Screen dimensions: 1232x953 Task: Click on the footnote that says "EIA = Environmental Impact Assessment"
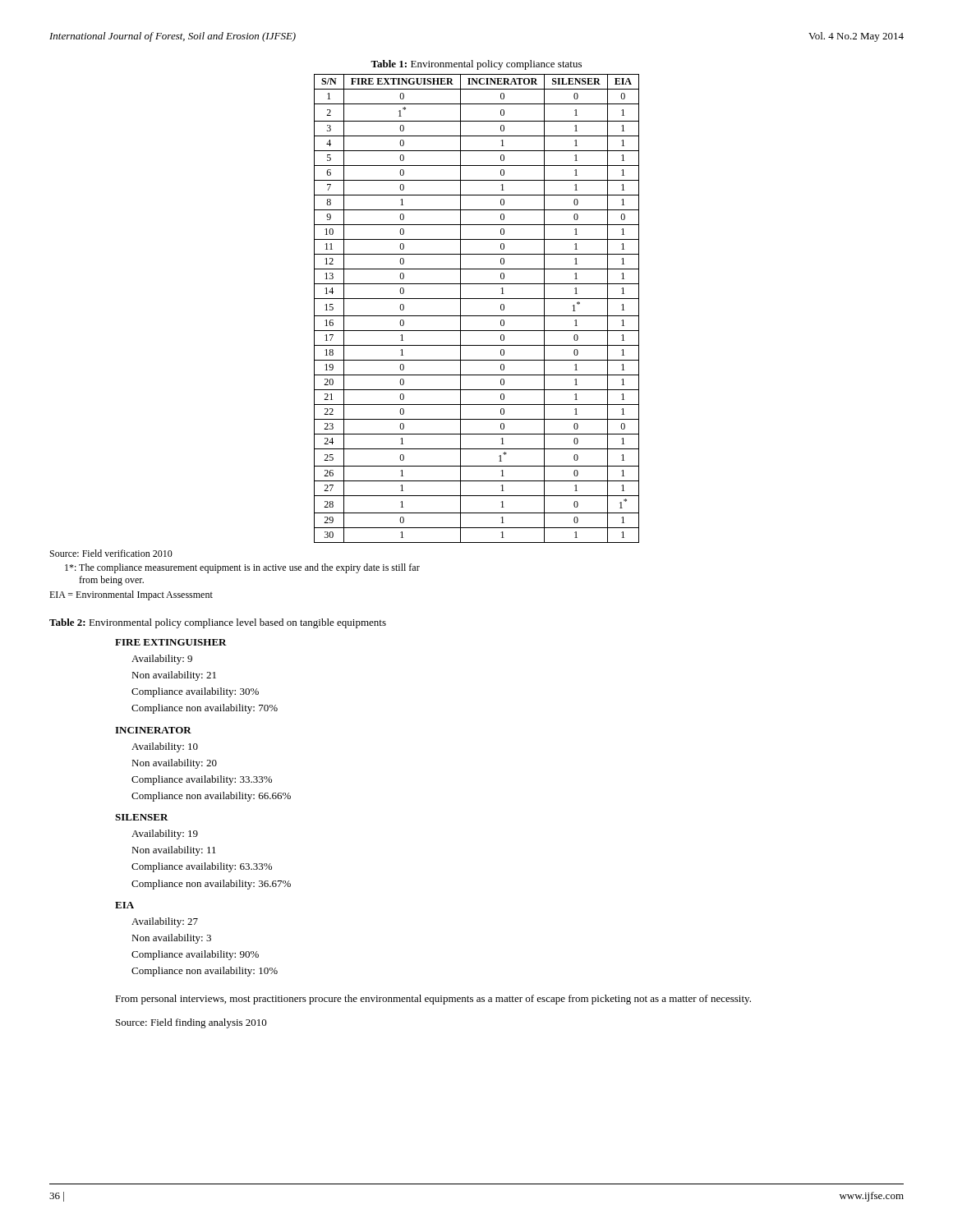click(x=131, y=595)
